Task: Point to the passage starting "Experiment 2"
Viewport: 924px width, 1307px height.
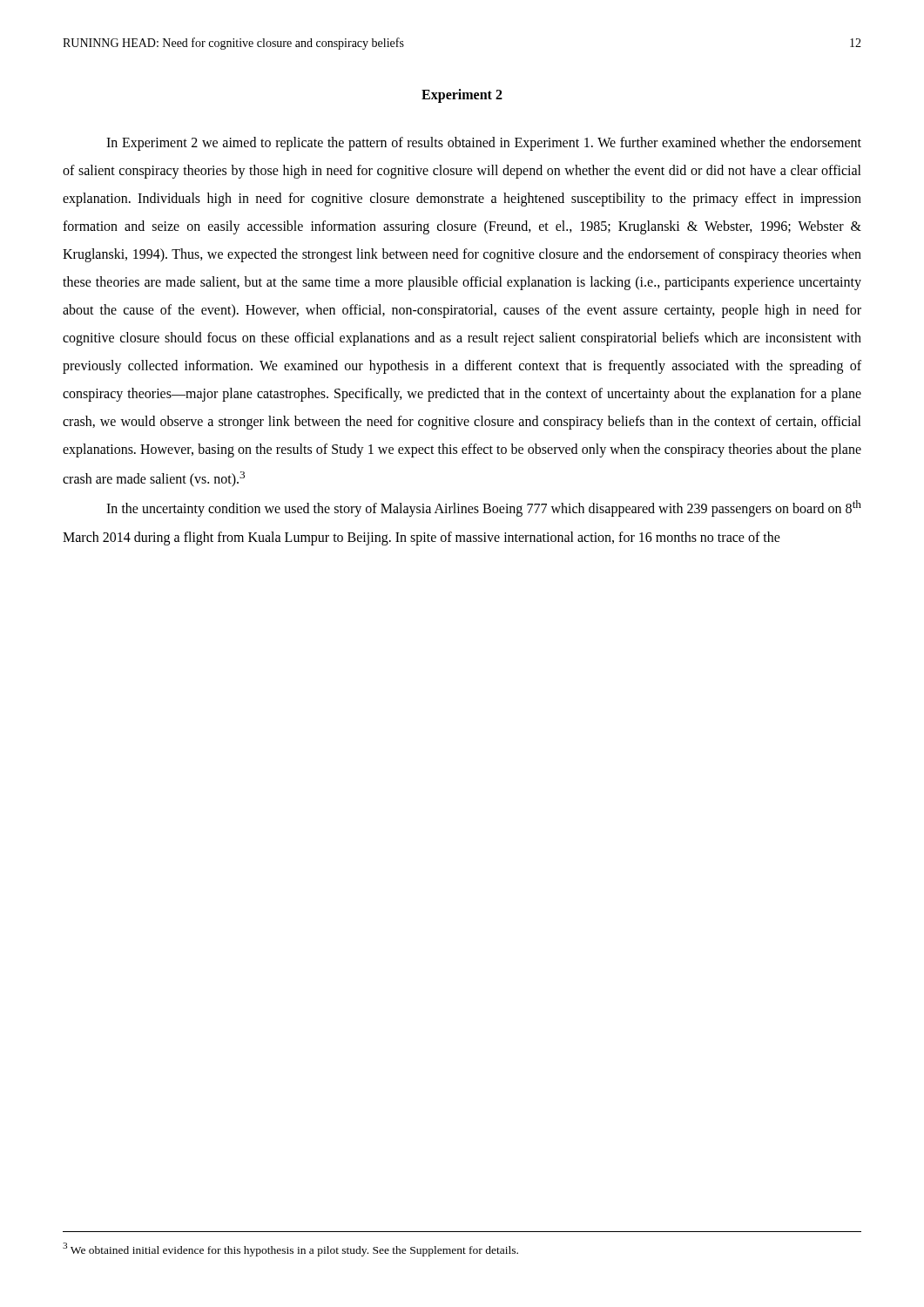Action: pos(462,95)
